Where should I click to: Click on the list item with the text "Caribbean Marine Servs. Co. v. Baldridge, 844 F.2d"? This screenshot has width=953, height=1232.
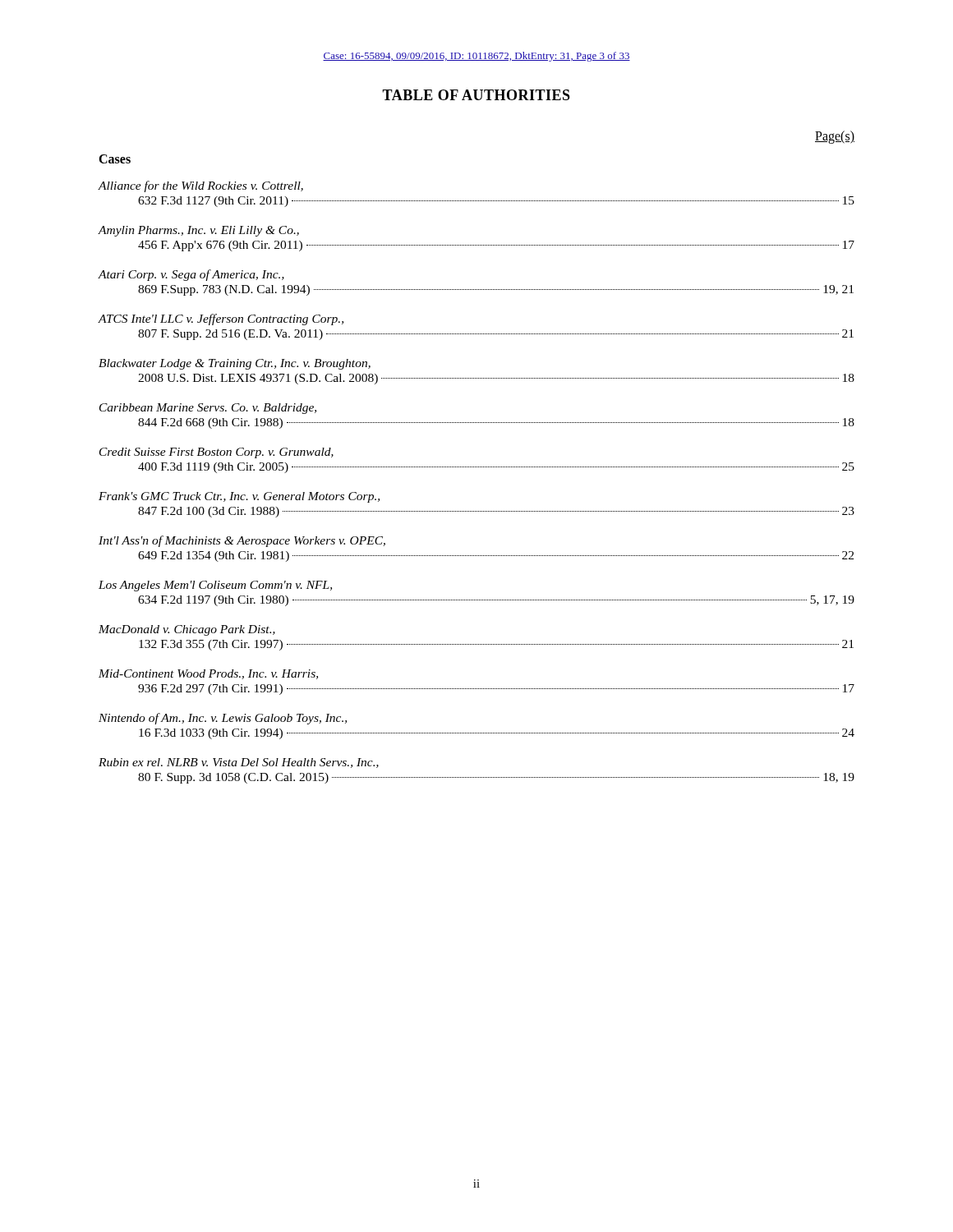point(476,415)
